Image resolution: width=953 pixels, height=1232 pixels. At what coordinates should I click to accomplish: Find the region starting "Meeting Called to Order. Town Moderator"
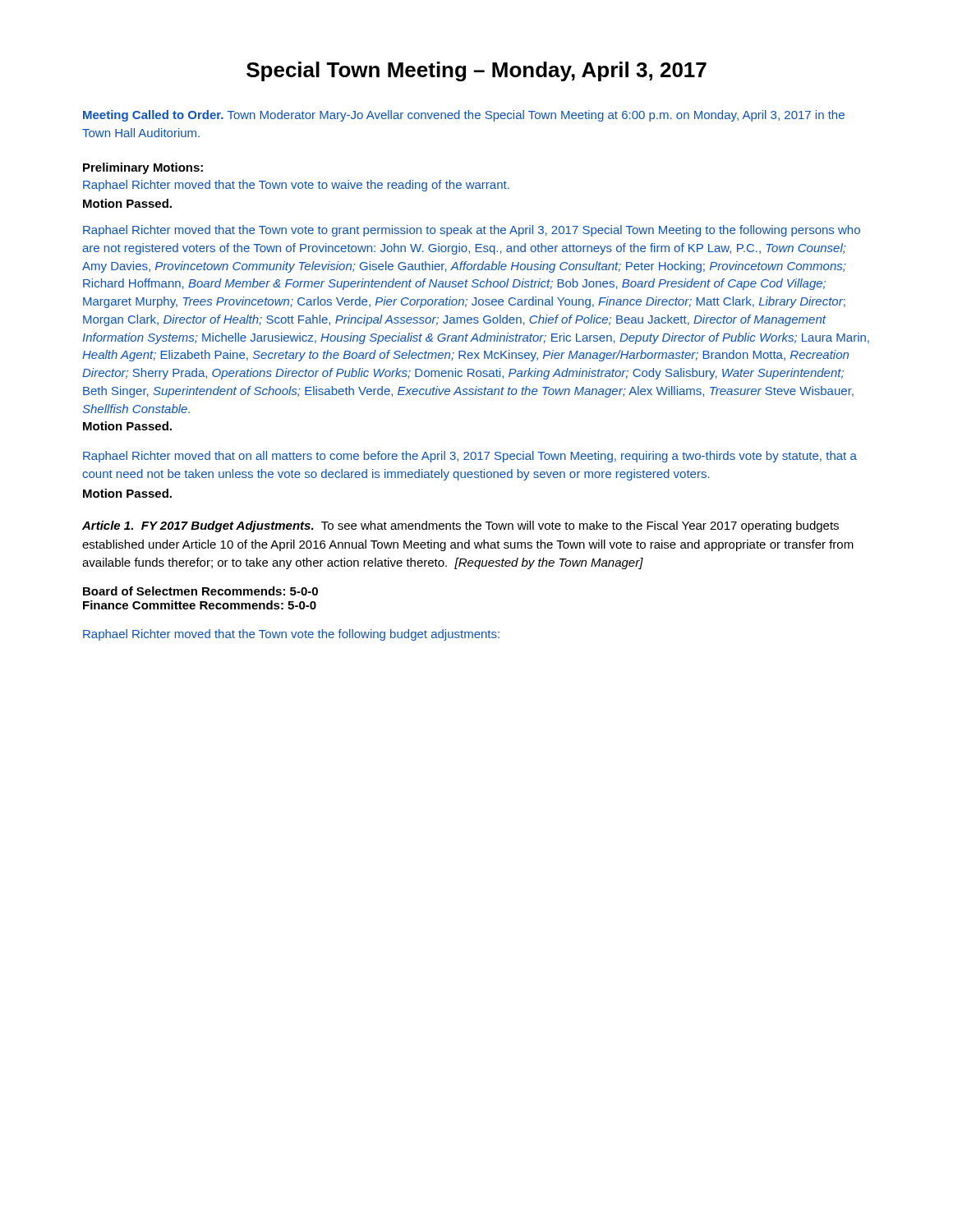coord(464,124)
